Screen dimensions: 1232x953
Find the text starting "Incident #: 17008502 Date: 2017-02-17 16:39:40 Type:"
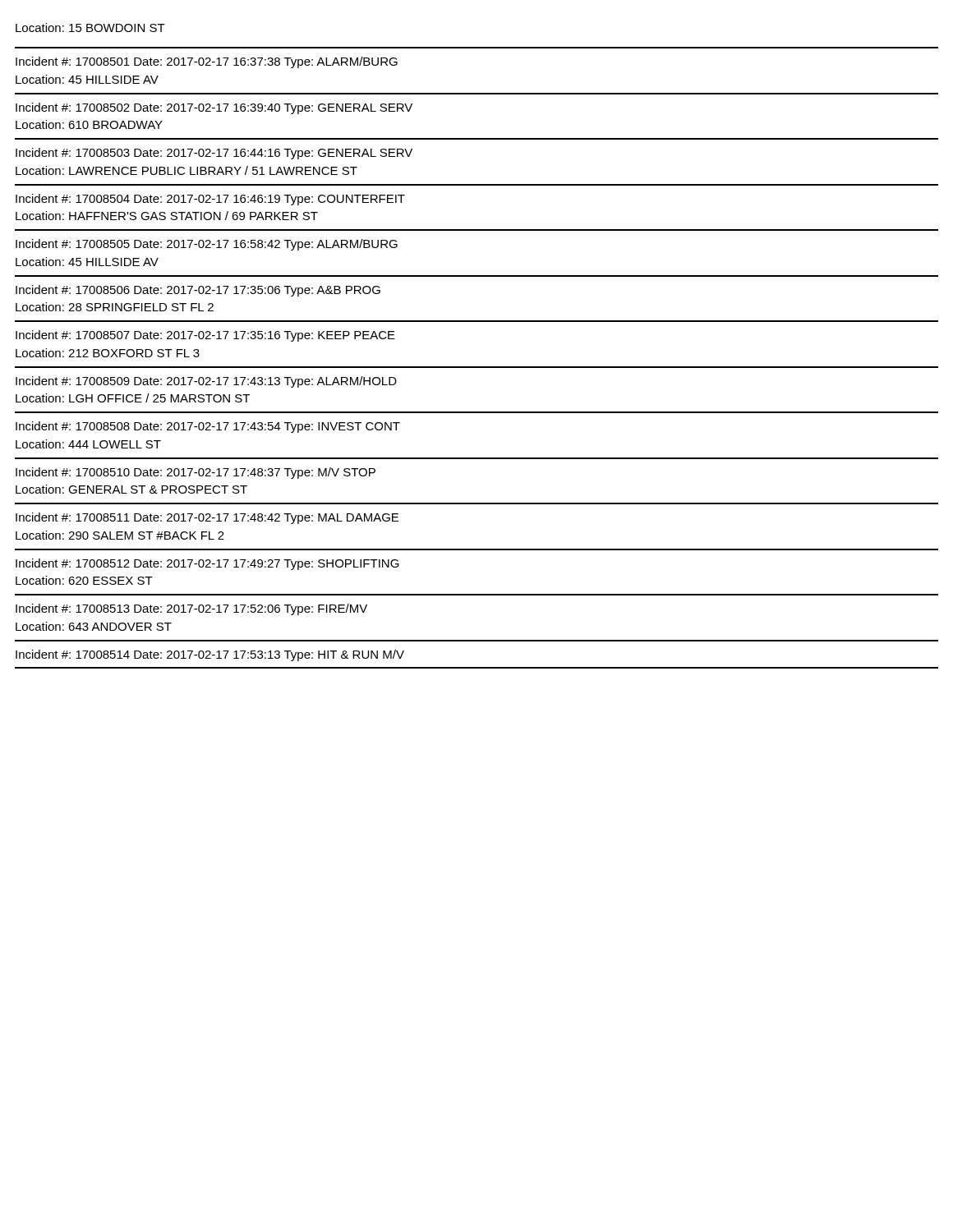point(214,108)
